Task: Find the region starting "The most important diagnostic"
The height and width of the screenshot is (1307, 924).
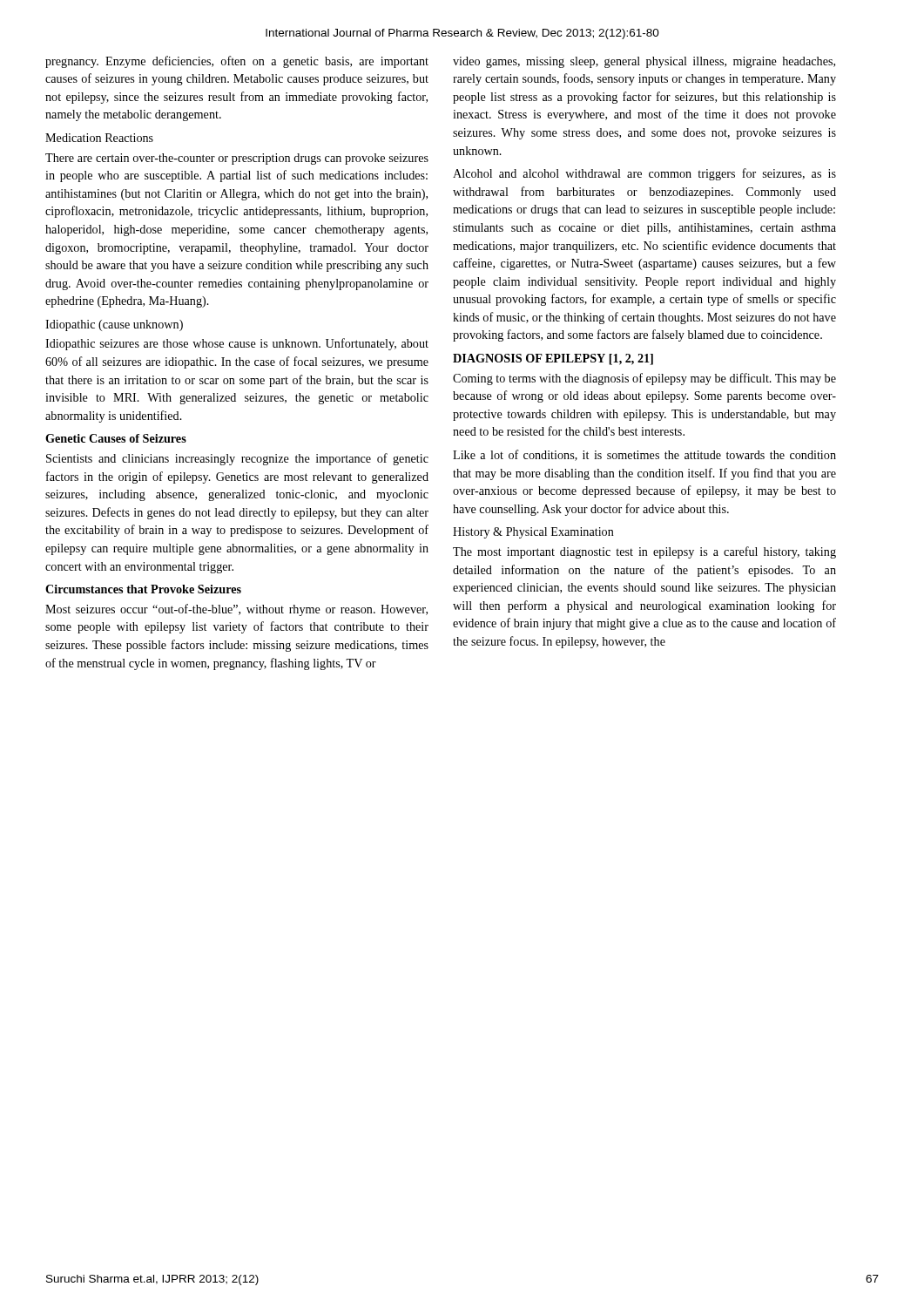Action: pyautogui.click(x=644, y=597)
